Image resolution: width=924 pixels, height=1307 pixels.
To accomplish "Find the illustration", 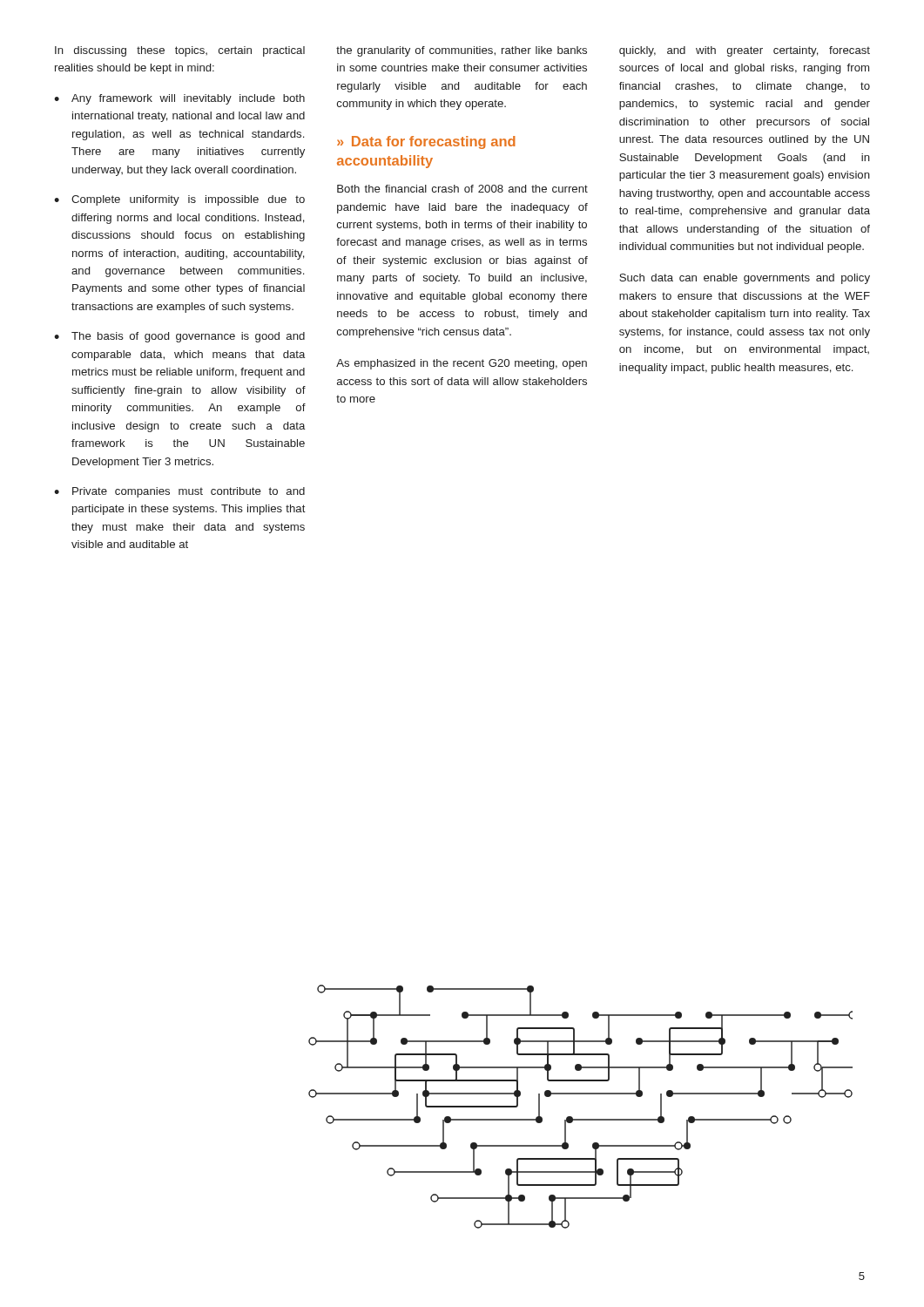I will click(x=573, y=1102).
